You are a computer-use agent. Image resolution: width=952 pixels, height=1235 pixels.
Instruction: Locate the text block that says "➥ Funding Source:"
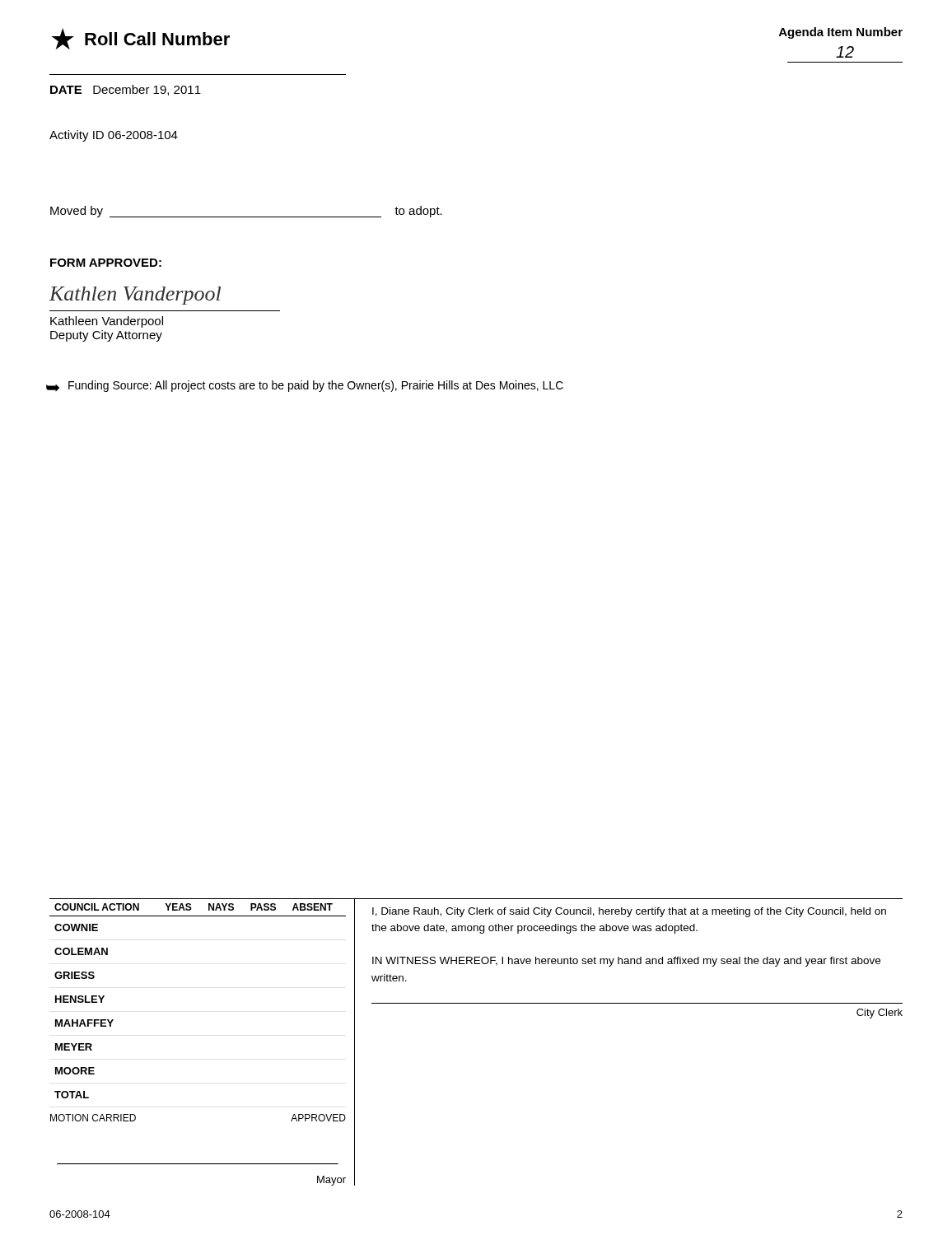(304, 388)
